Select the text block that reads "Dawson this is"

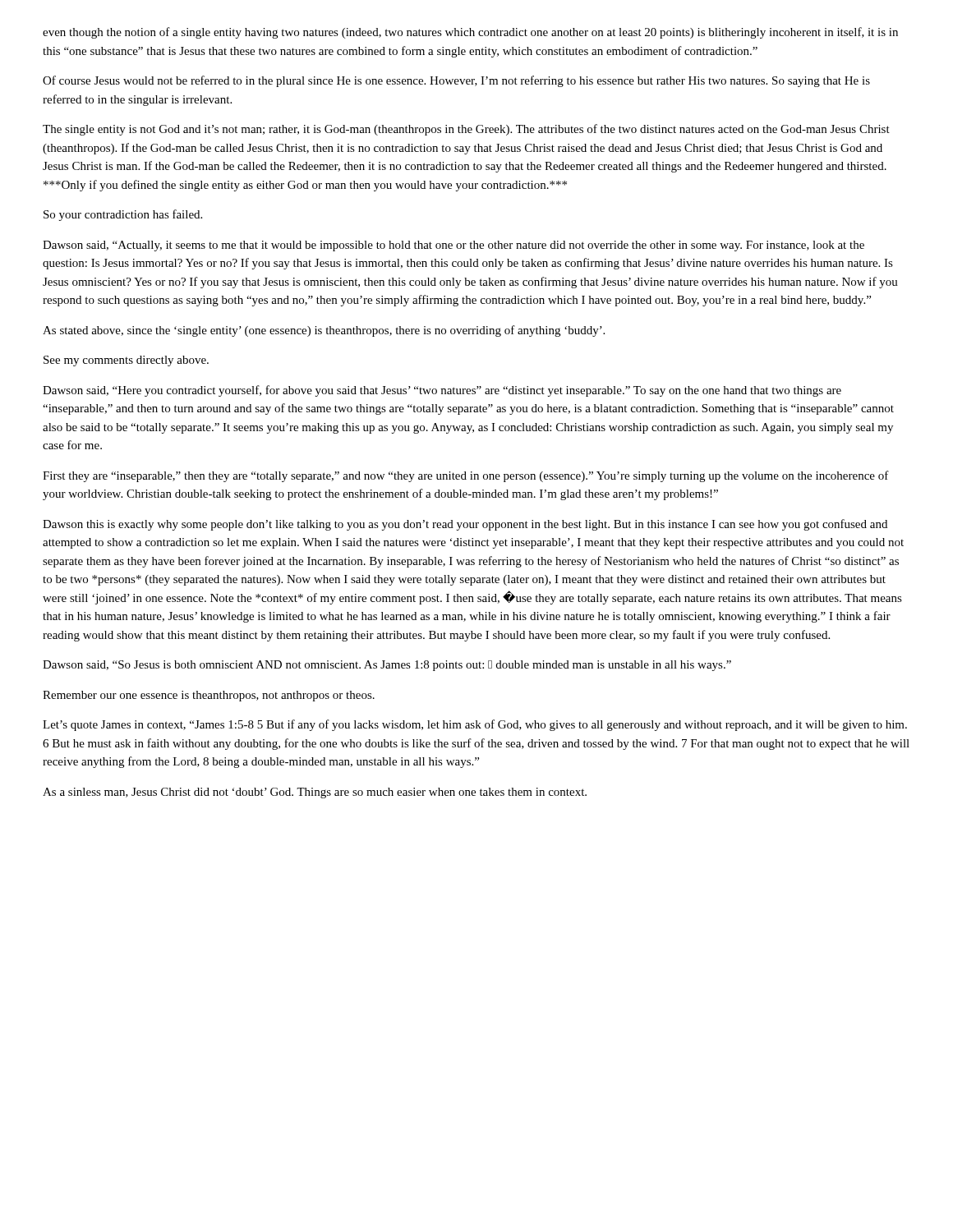click(x=473, y=579)
